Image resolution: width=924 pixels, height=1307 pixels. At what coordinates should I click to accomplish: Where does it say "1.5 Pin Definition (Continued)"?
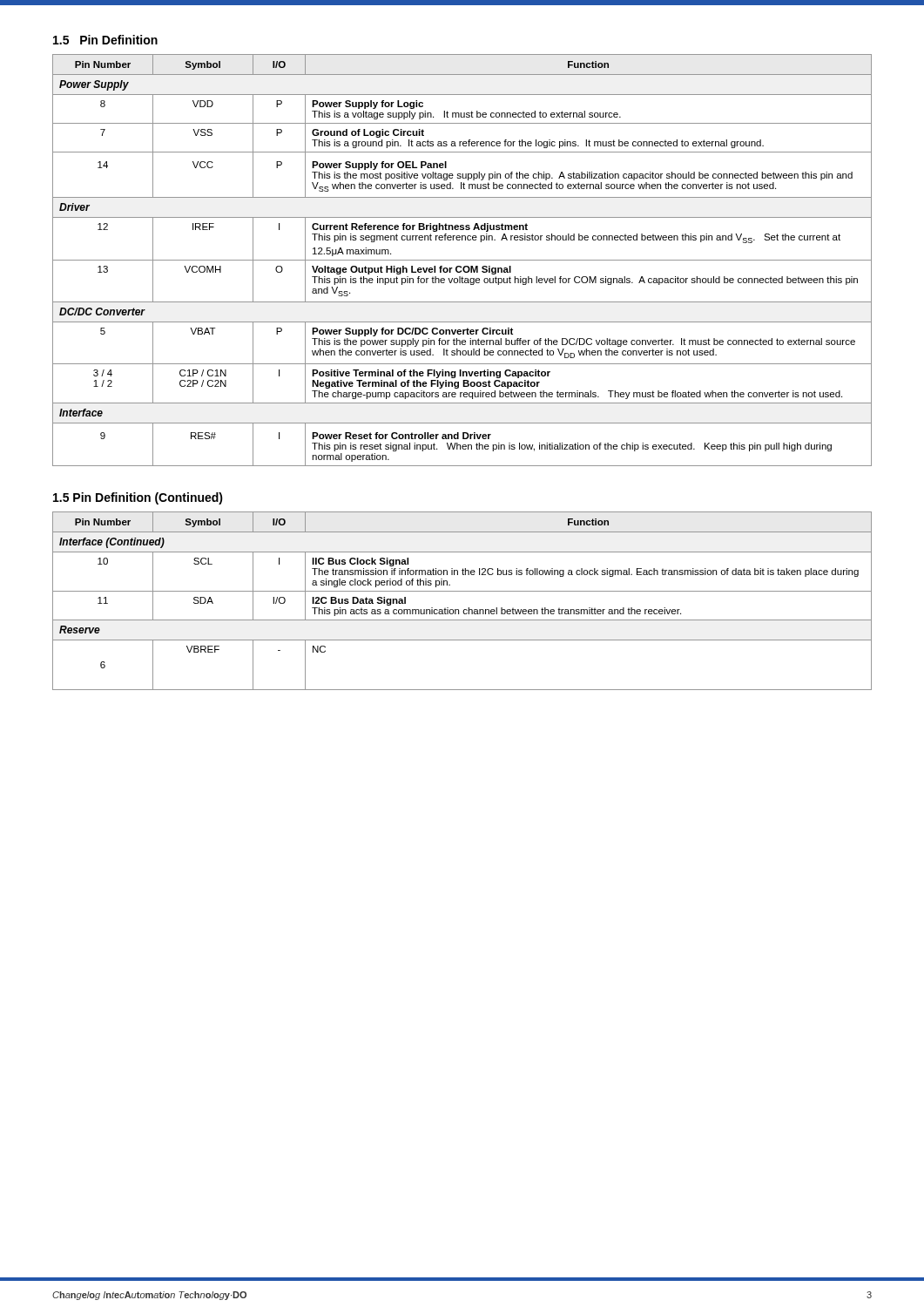pos(138,498)
